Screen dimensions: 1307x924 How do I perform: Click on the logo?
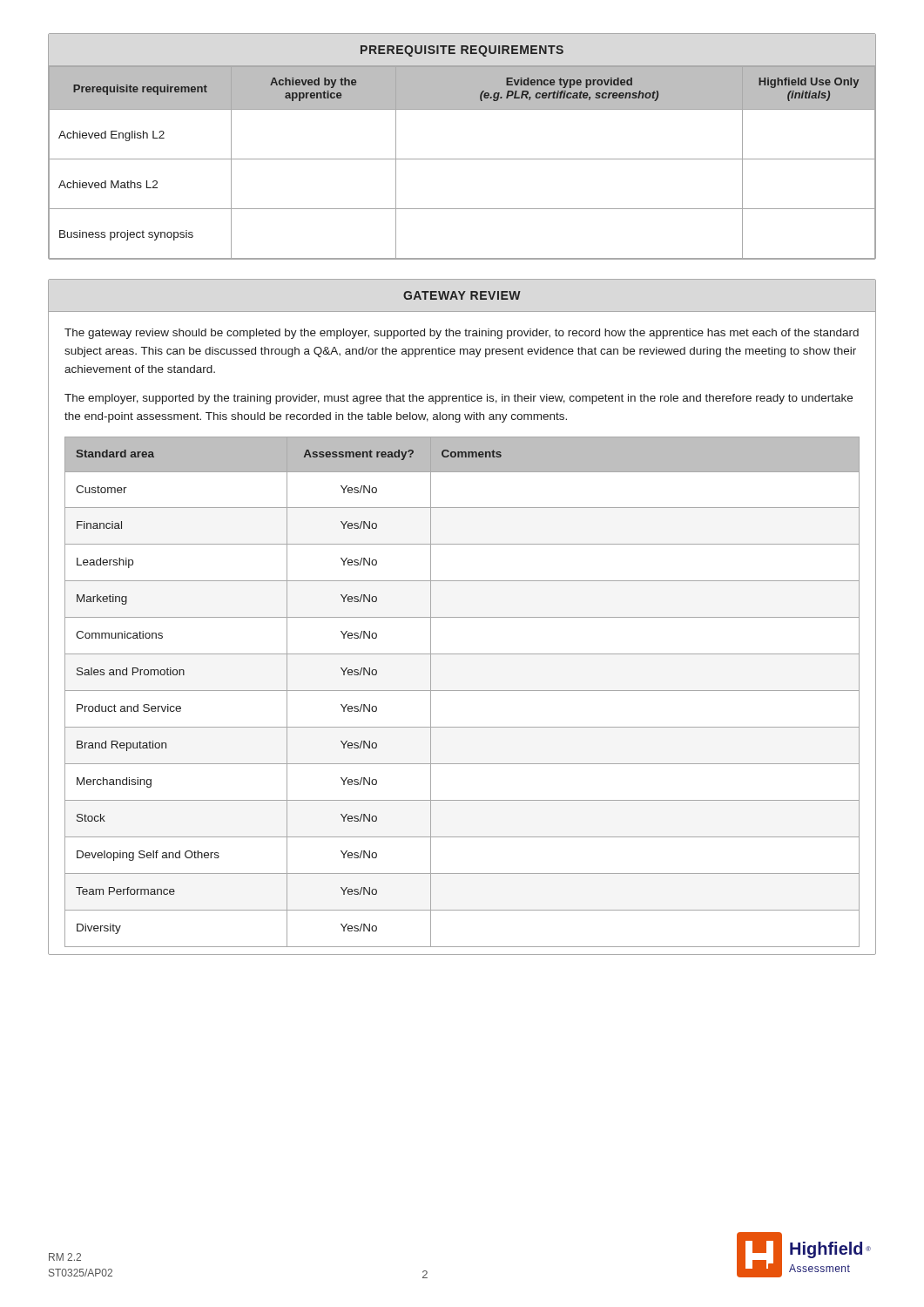pyautogui.click(x=806, y=1255)
